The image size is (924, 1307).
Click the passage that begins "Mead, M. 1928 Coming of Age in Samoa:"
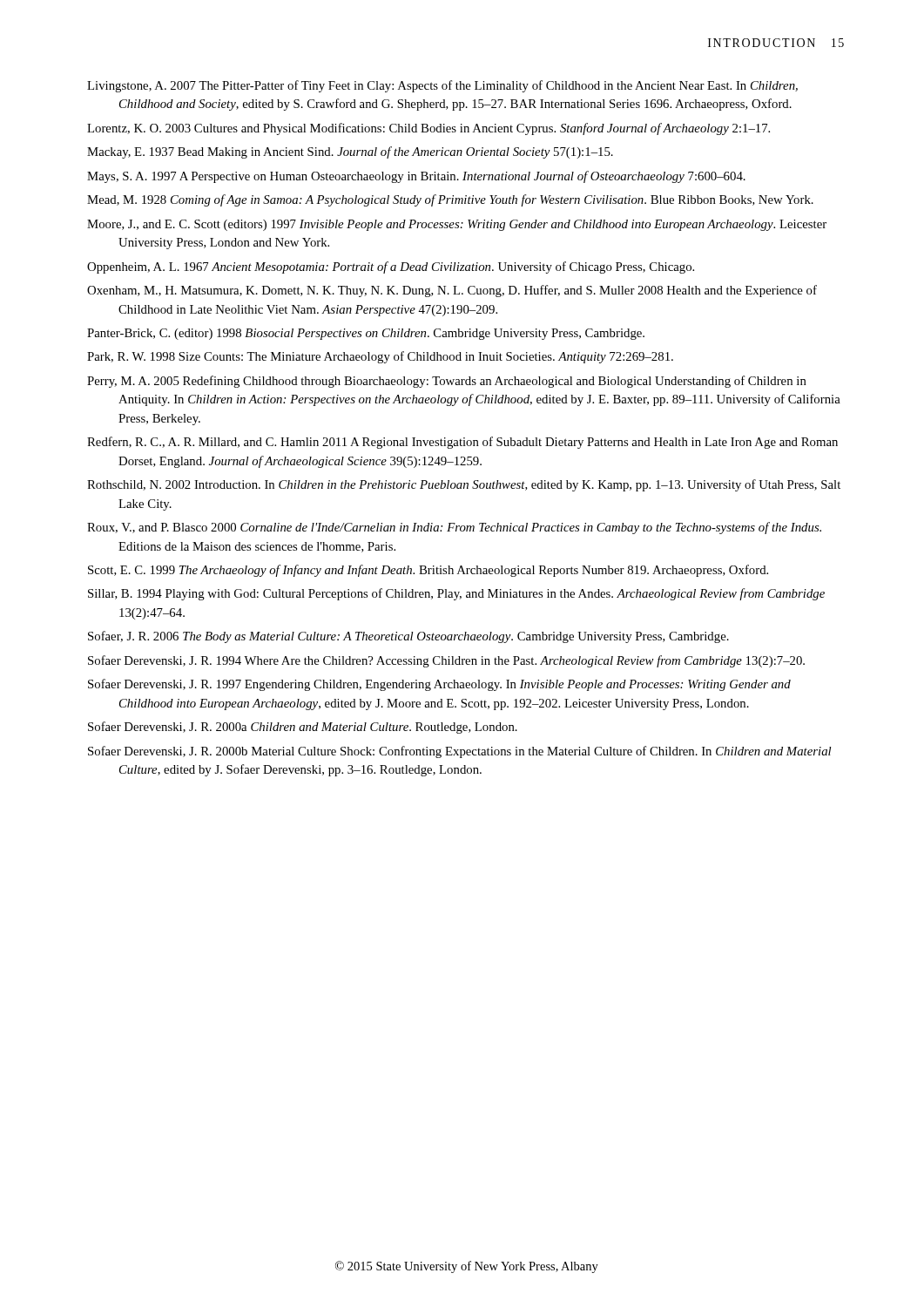[450, 200]
